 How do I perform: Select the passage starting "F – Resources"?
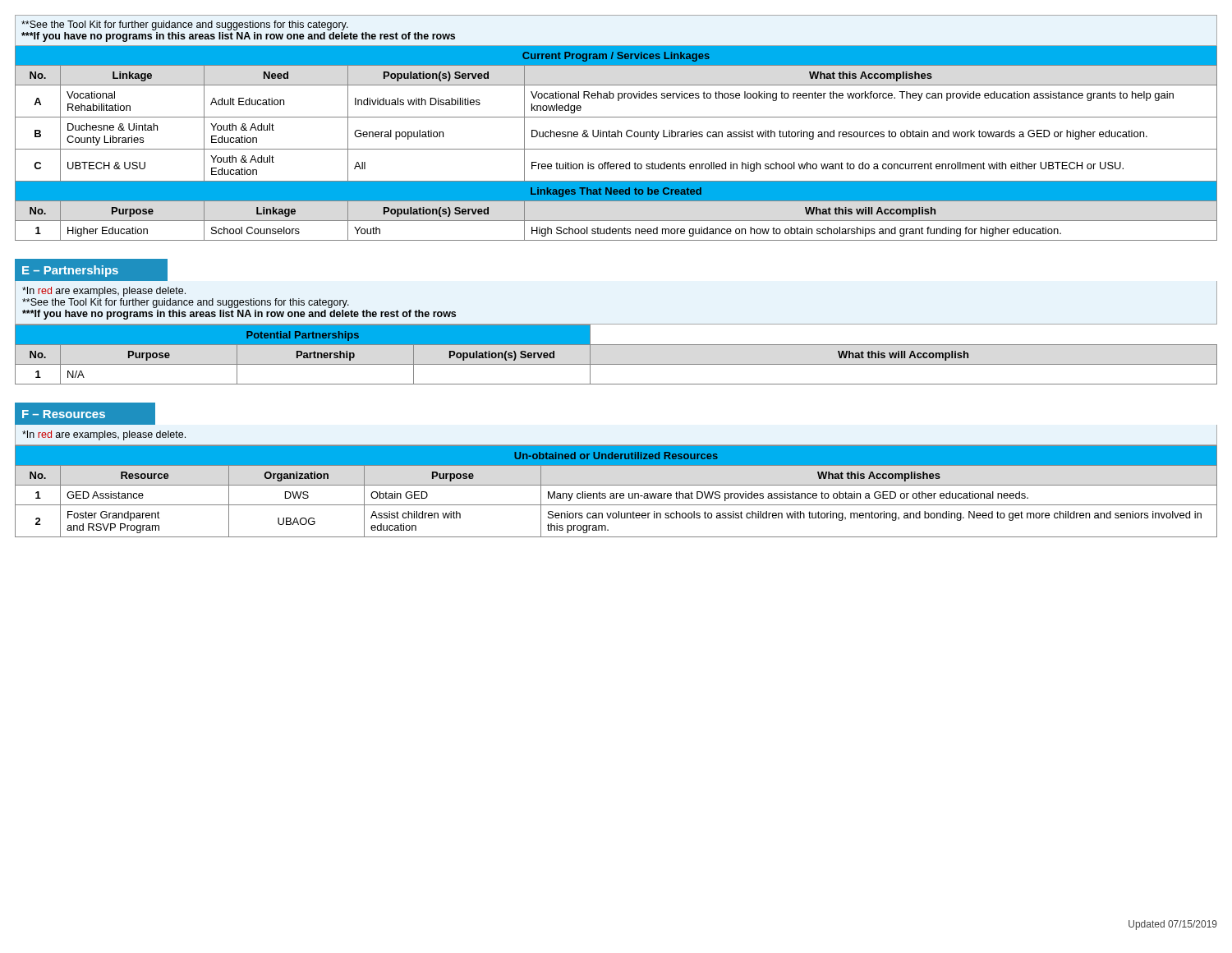pos(63,414)
